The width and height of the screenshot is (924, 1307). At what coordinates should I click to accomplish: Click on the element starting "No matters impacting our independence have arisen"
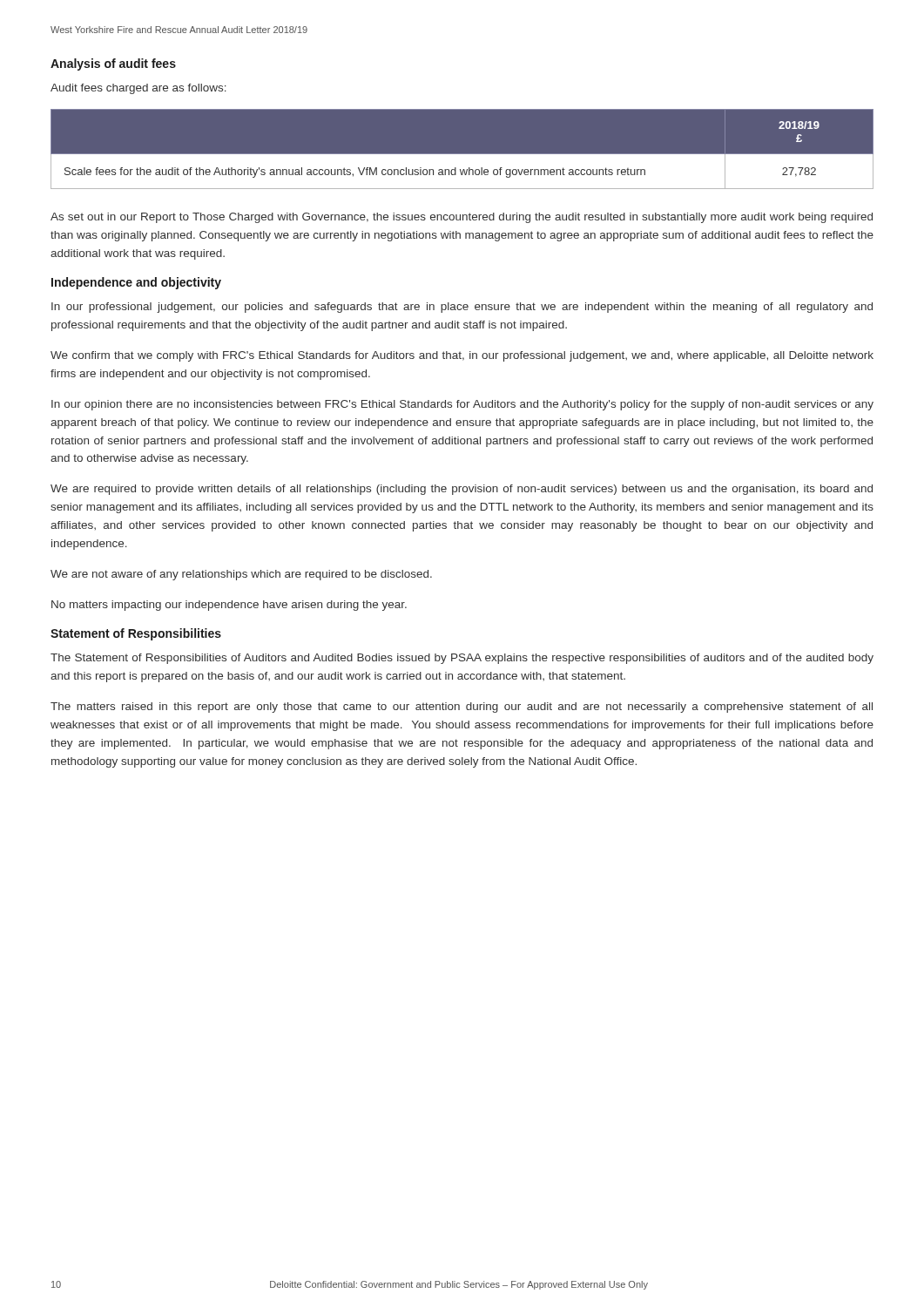tap(229, 604)
